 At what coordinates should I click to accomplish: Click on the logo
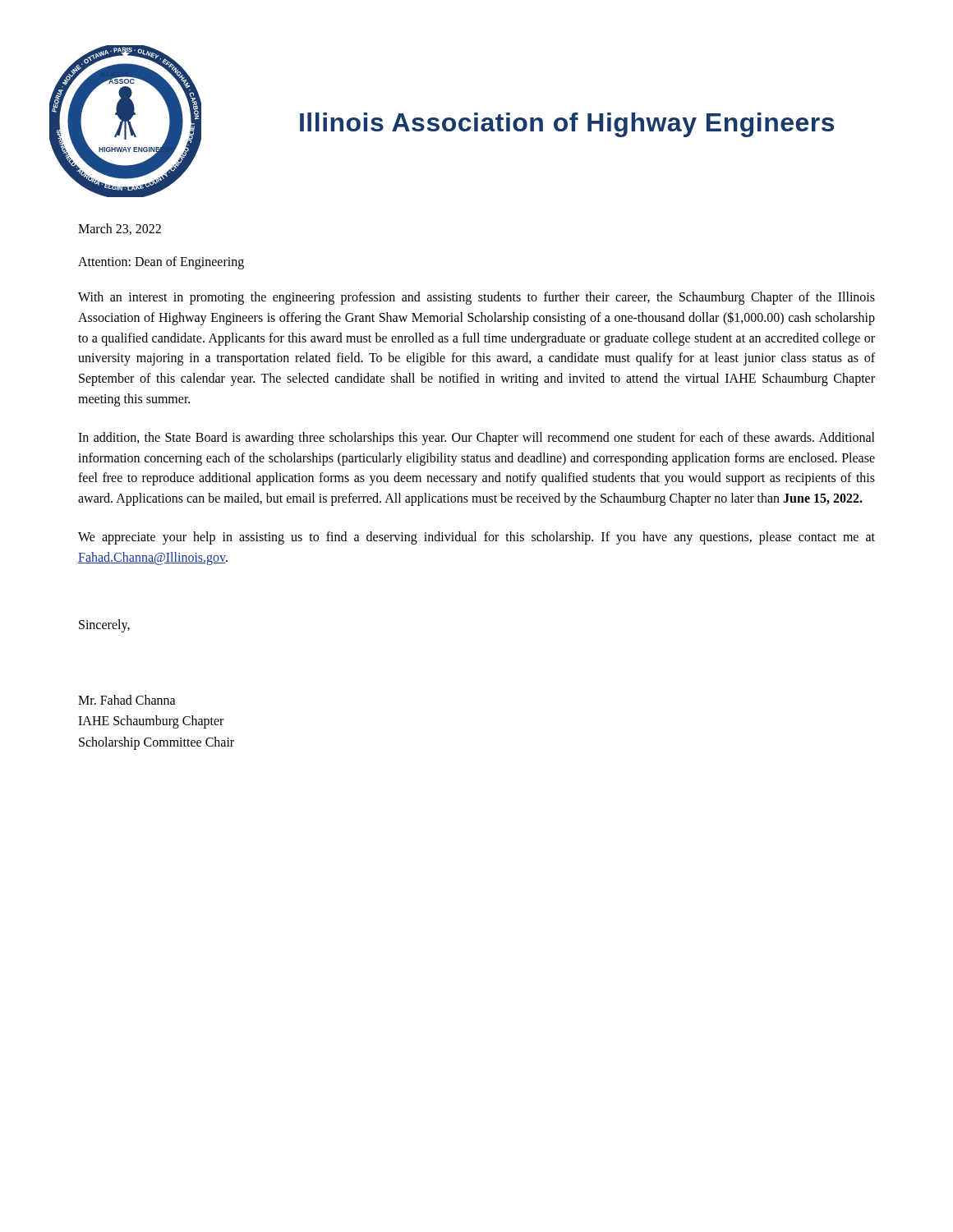point(131,123)
